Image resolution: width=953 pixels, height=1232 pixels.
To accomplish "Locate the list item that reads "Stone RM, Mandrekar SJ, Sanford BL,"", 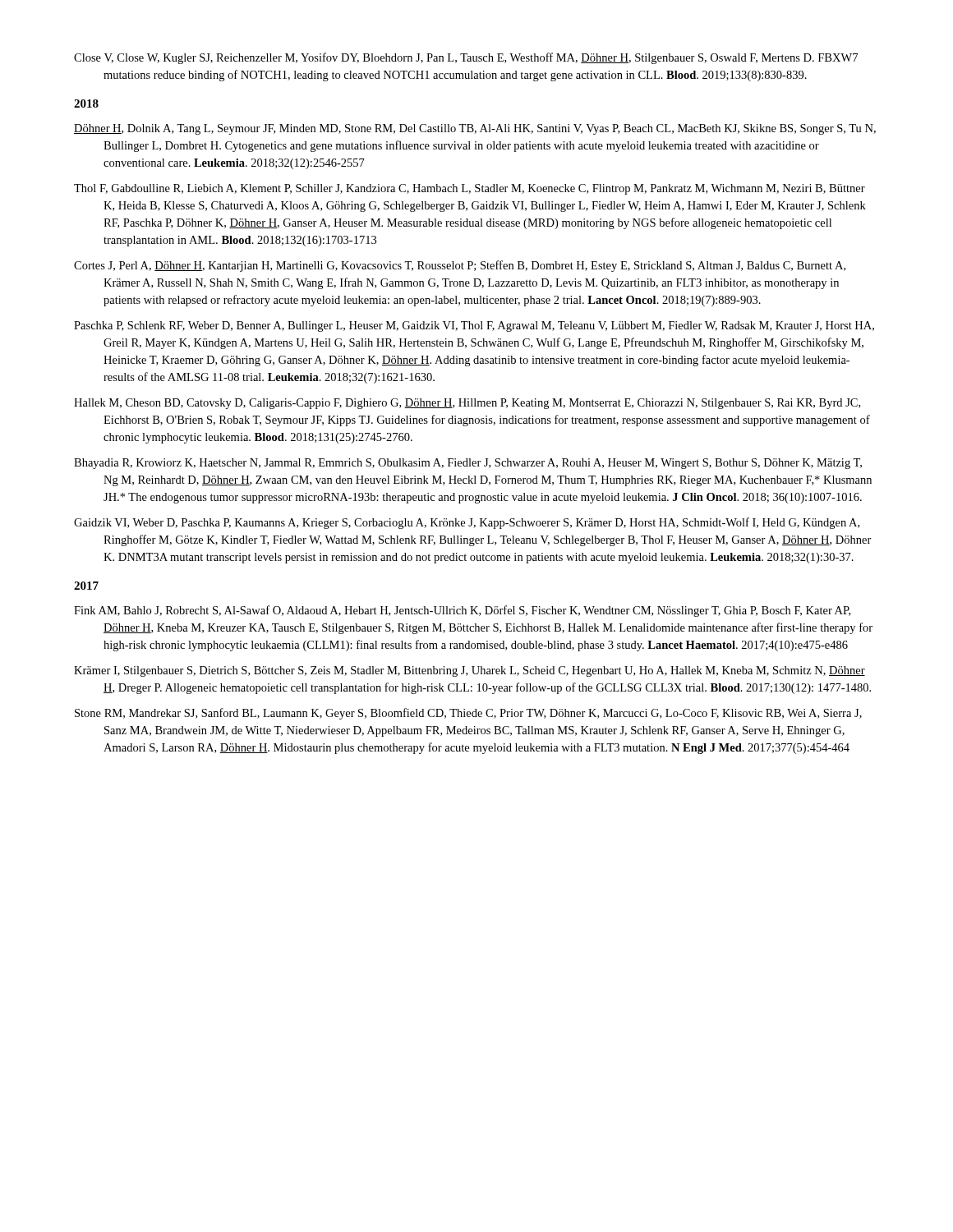I will (x=468, y=730).
